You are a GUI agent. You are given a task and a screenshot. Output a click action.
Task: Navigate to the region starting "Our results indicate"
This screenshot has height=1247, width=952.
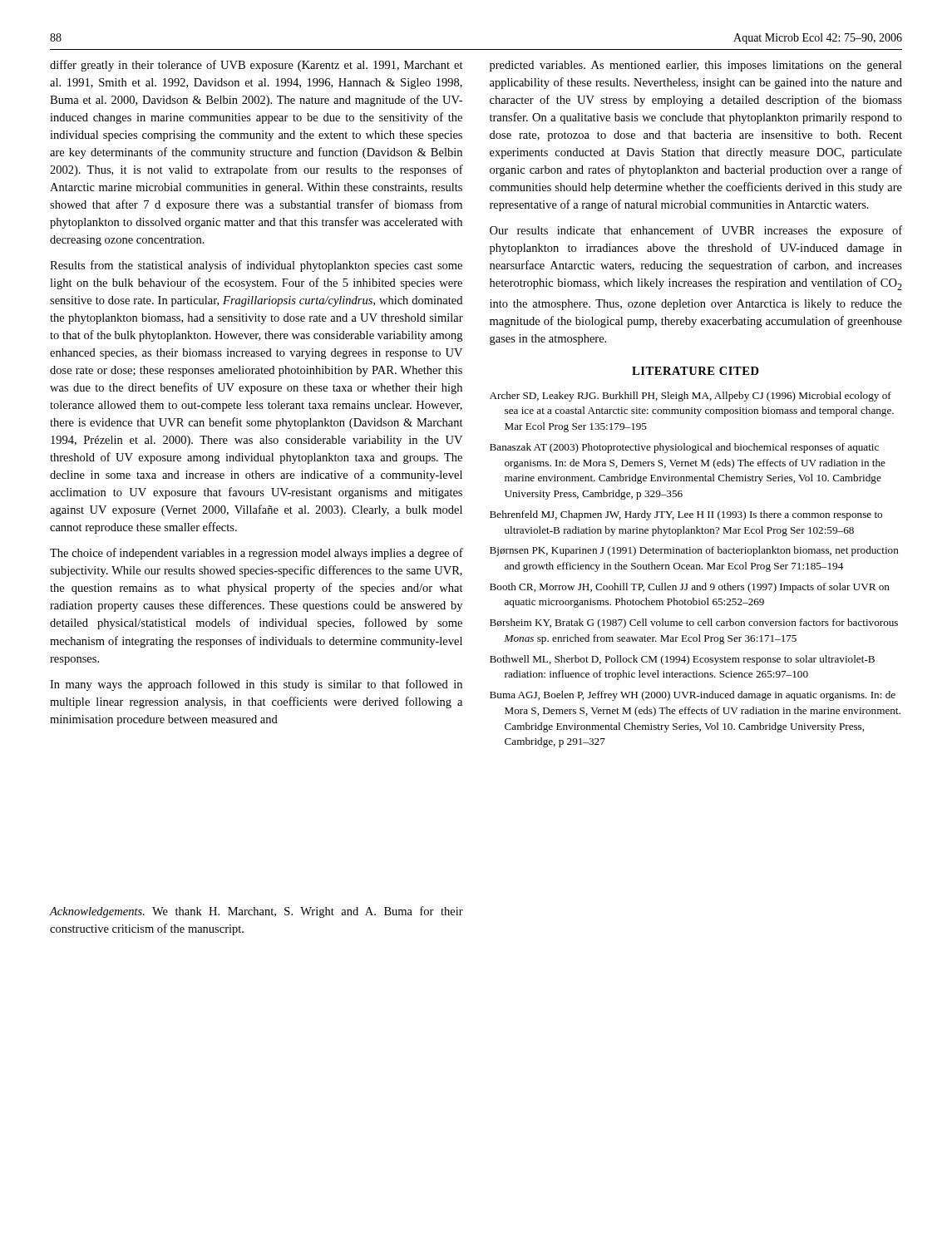tap(696, 285)
